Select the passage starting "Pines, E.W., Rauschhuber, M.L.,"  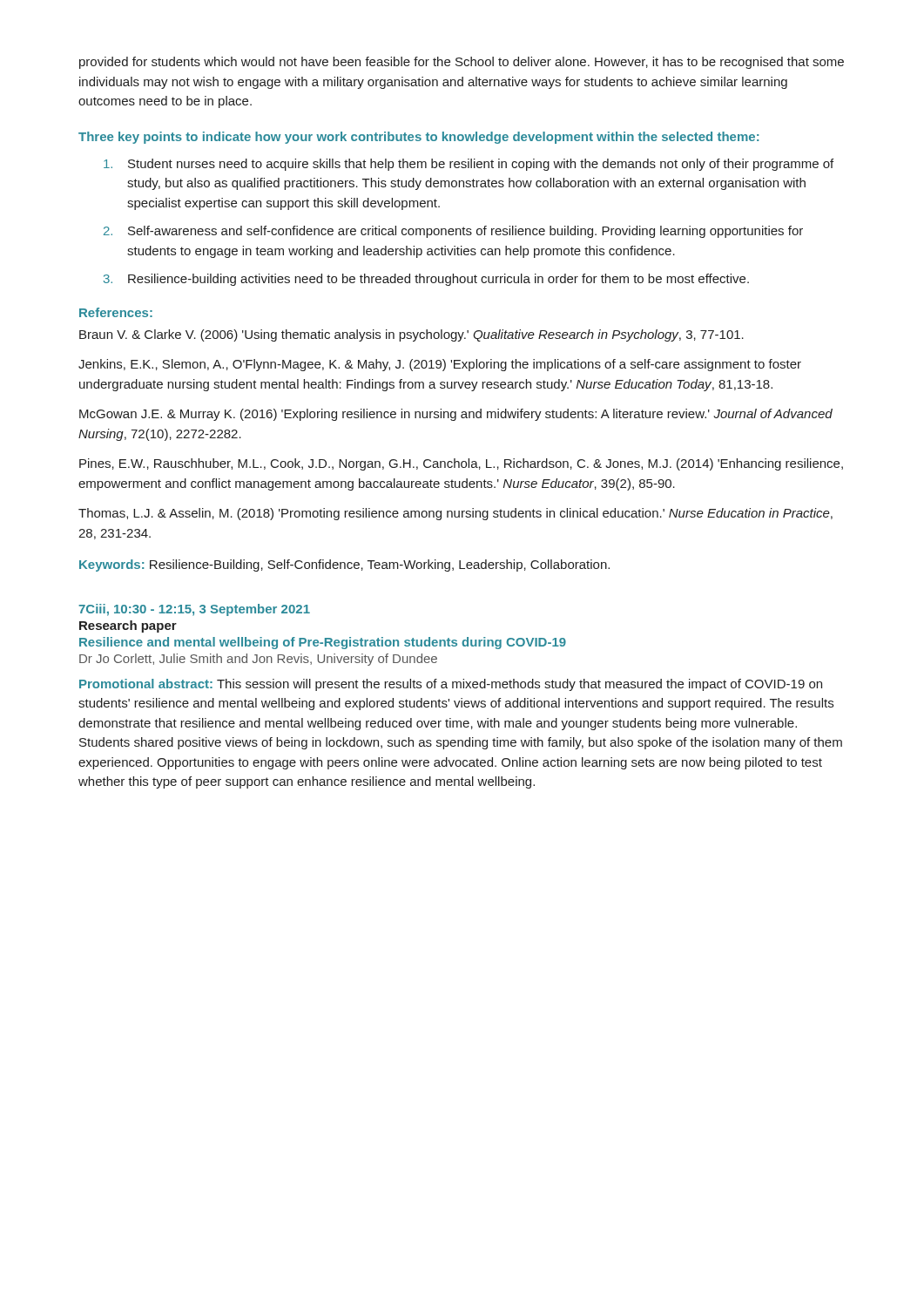461,473
